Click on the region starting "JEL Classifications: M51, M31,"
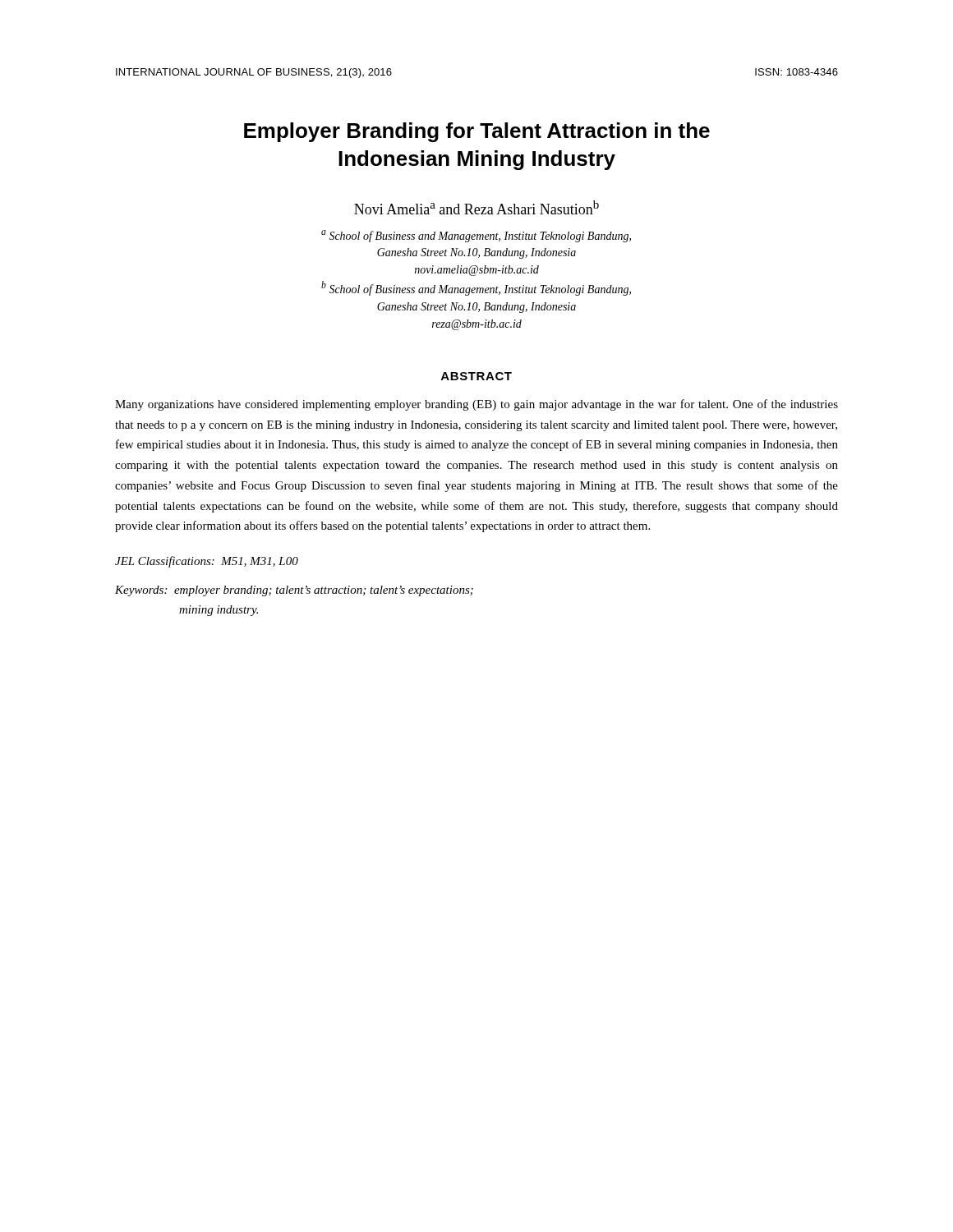This screenshot has width=953, height=1232. 206,561
